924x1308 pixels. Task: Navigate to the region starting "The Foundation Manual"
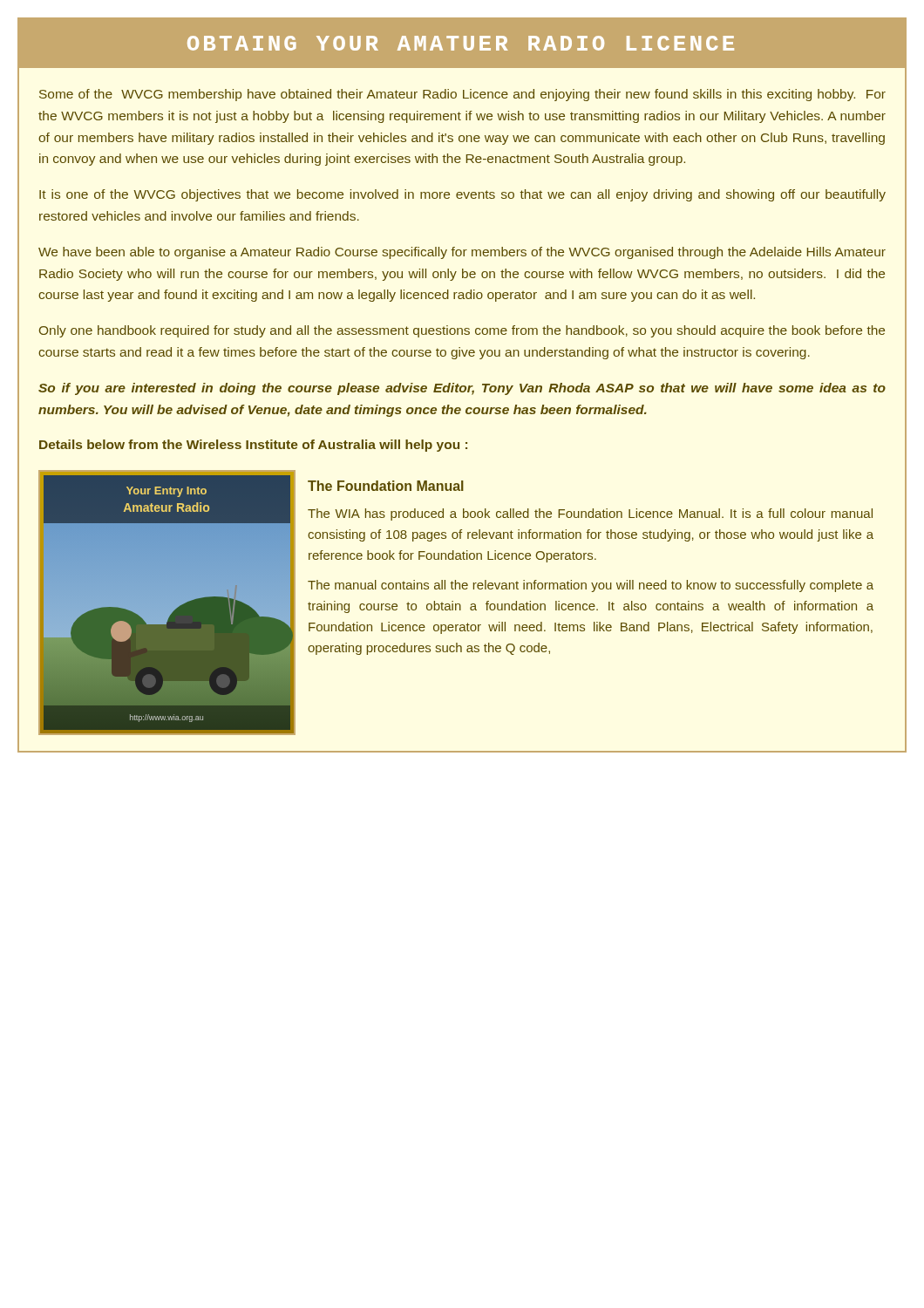386,486
